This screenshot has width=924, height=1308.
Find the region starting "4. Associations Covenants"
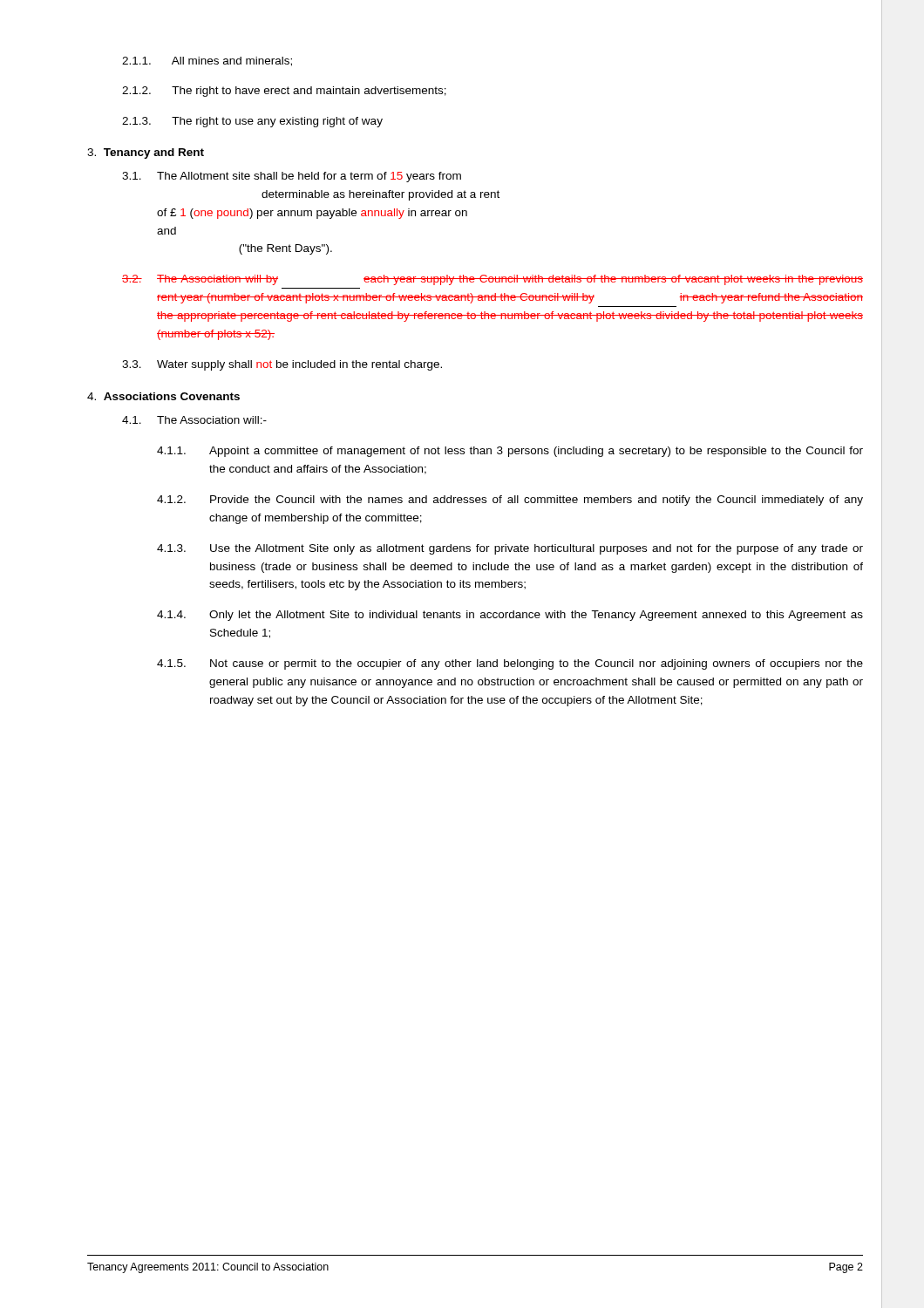(x=164, y=396)
